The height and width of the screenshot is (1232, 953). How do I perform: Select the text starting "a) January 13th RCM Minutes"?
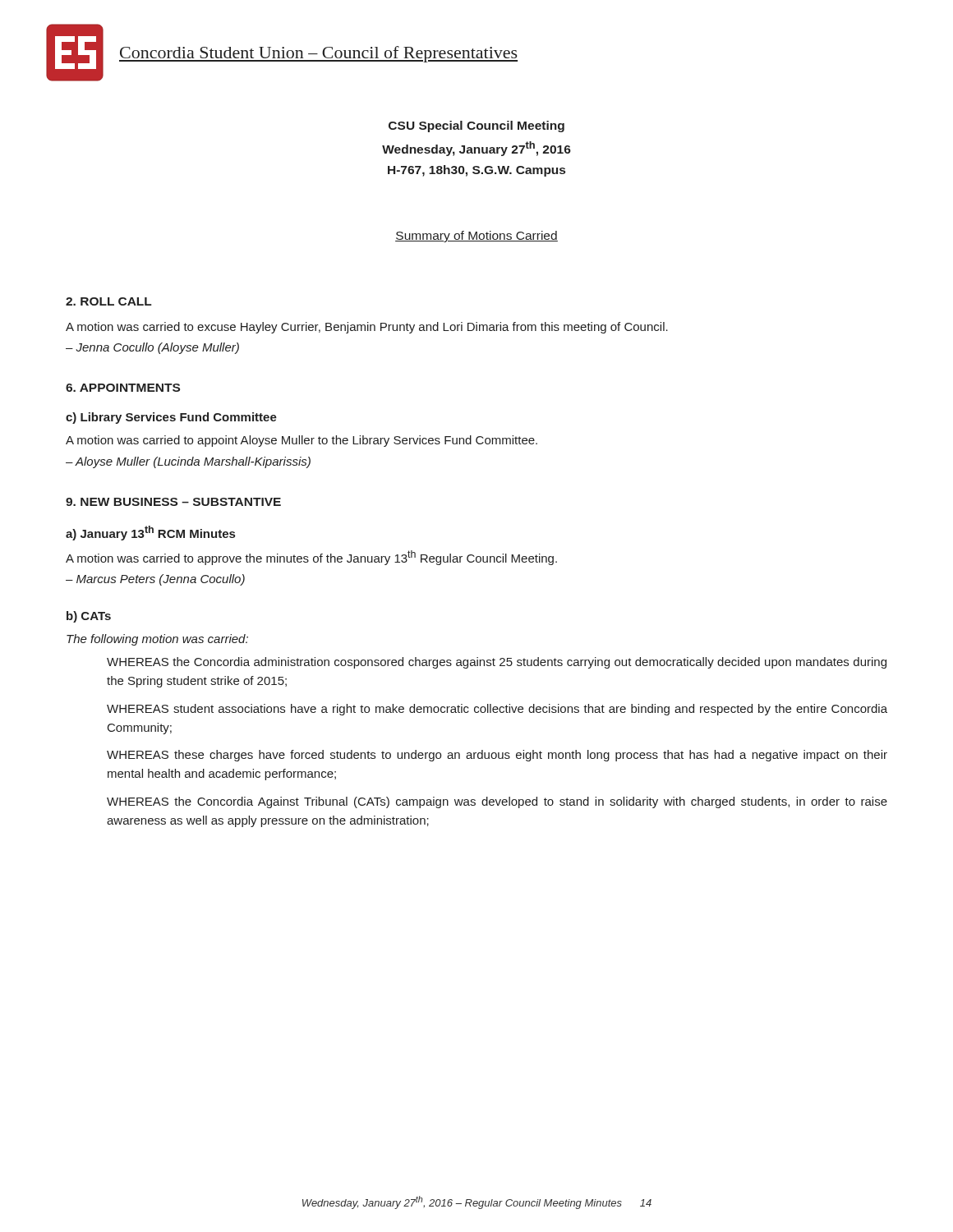pos(151,532)
